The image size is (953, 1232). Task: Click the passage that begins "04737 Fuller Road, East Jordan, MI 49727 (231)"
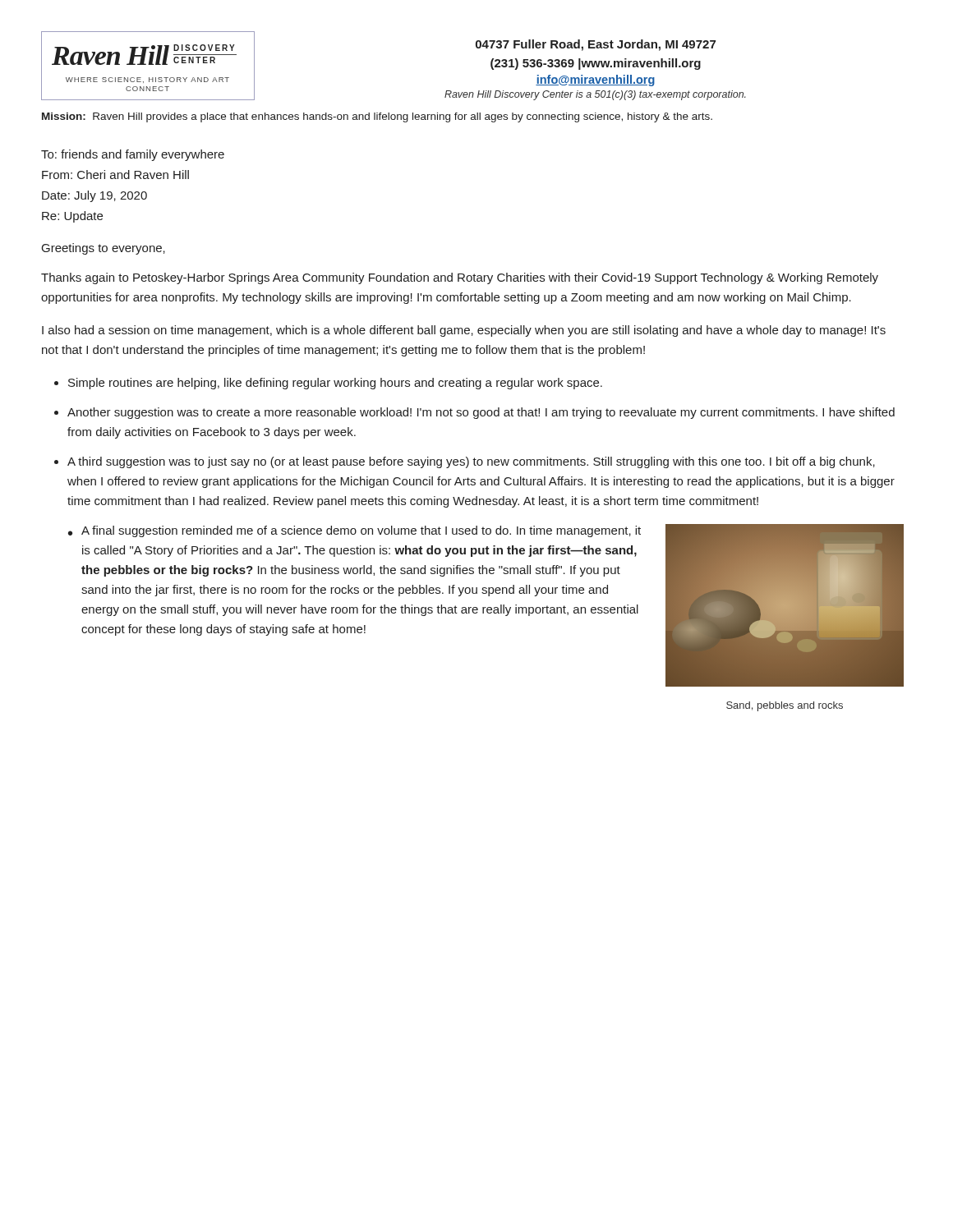[596, 67]
